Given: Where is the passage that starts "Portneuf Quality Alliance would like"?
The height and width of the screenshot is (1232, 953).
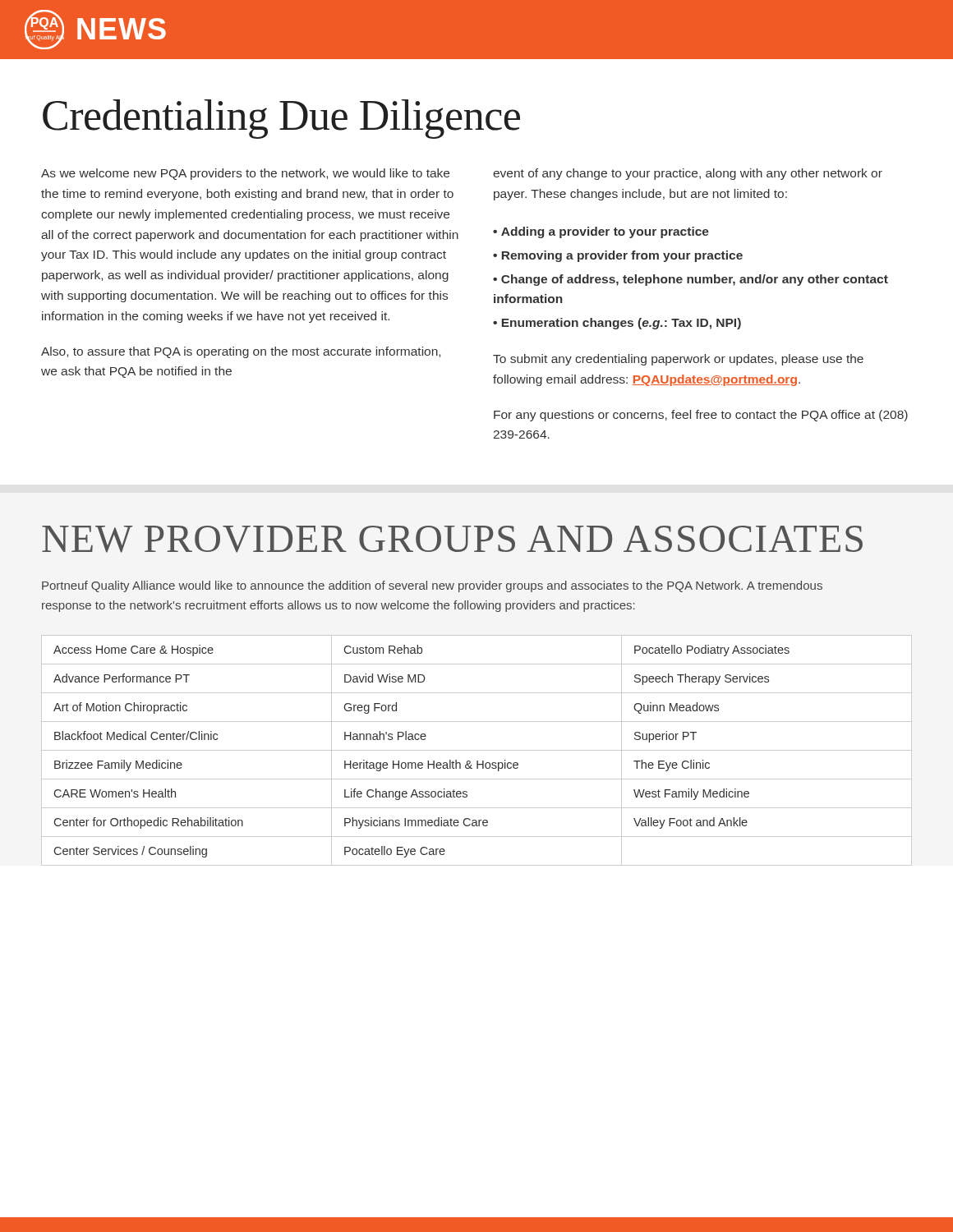Looking at the screenshot, I should [x=432, y=595].
